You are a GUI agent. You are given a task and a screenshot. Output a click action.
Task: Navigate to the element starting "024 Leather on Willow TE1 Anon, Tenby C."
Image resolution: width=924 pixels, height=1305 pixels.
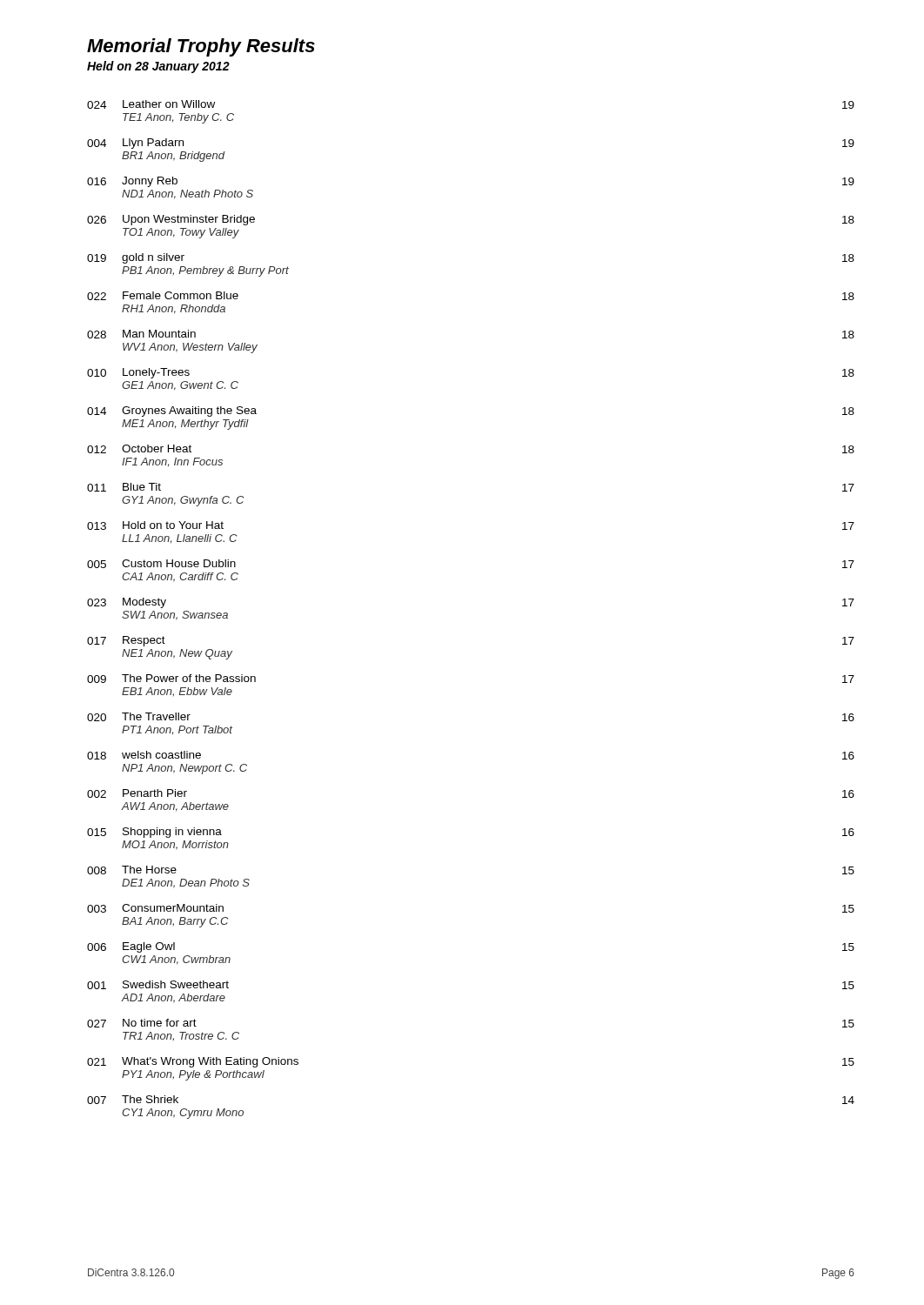(x=99, y=104)
